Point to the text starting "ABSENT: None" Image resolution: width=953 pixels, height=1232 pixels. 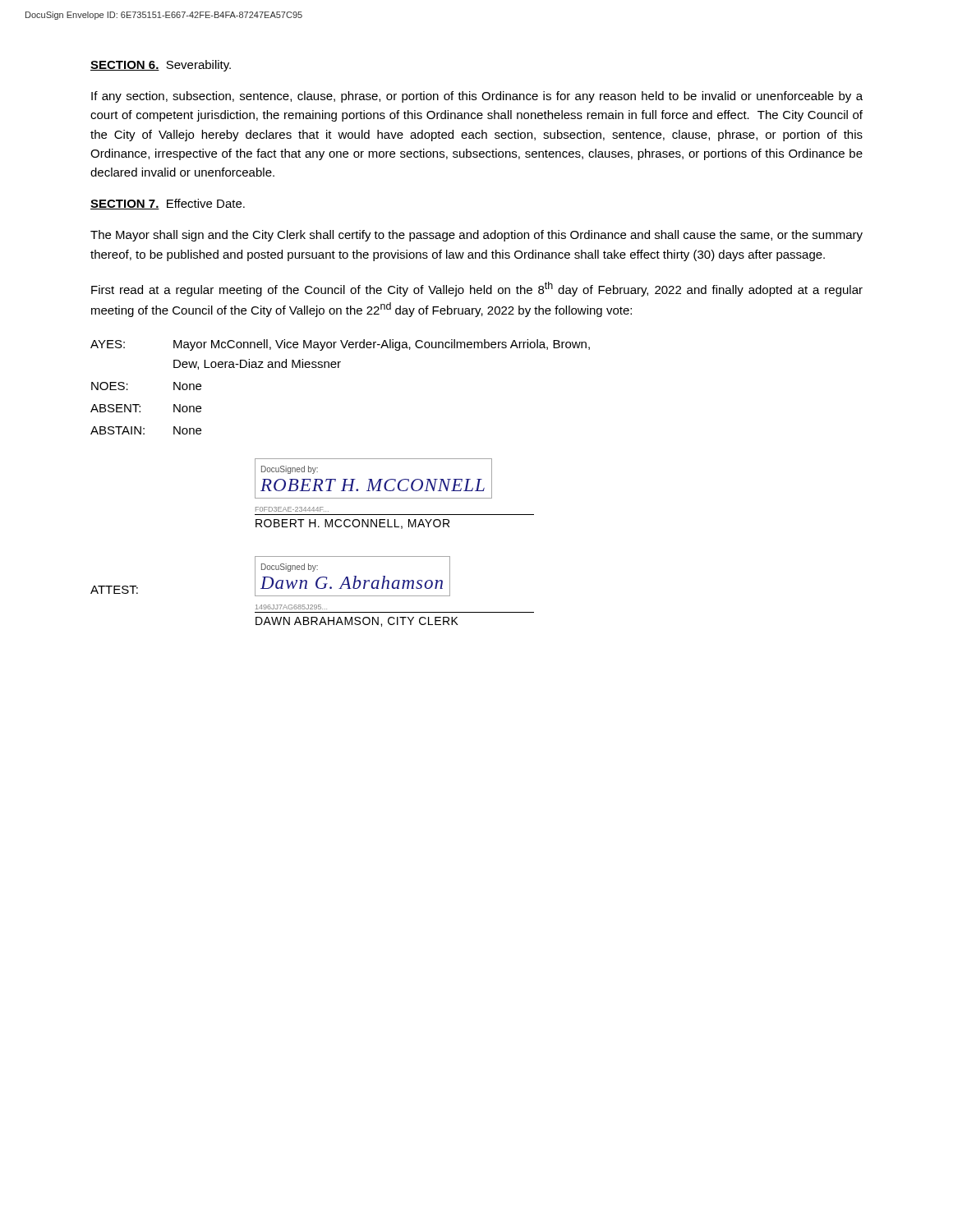click(x=111, y=408)
